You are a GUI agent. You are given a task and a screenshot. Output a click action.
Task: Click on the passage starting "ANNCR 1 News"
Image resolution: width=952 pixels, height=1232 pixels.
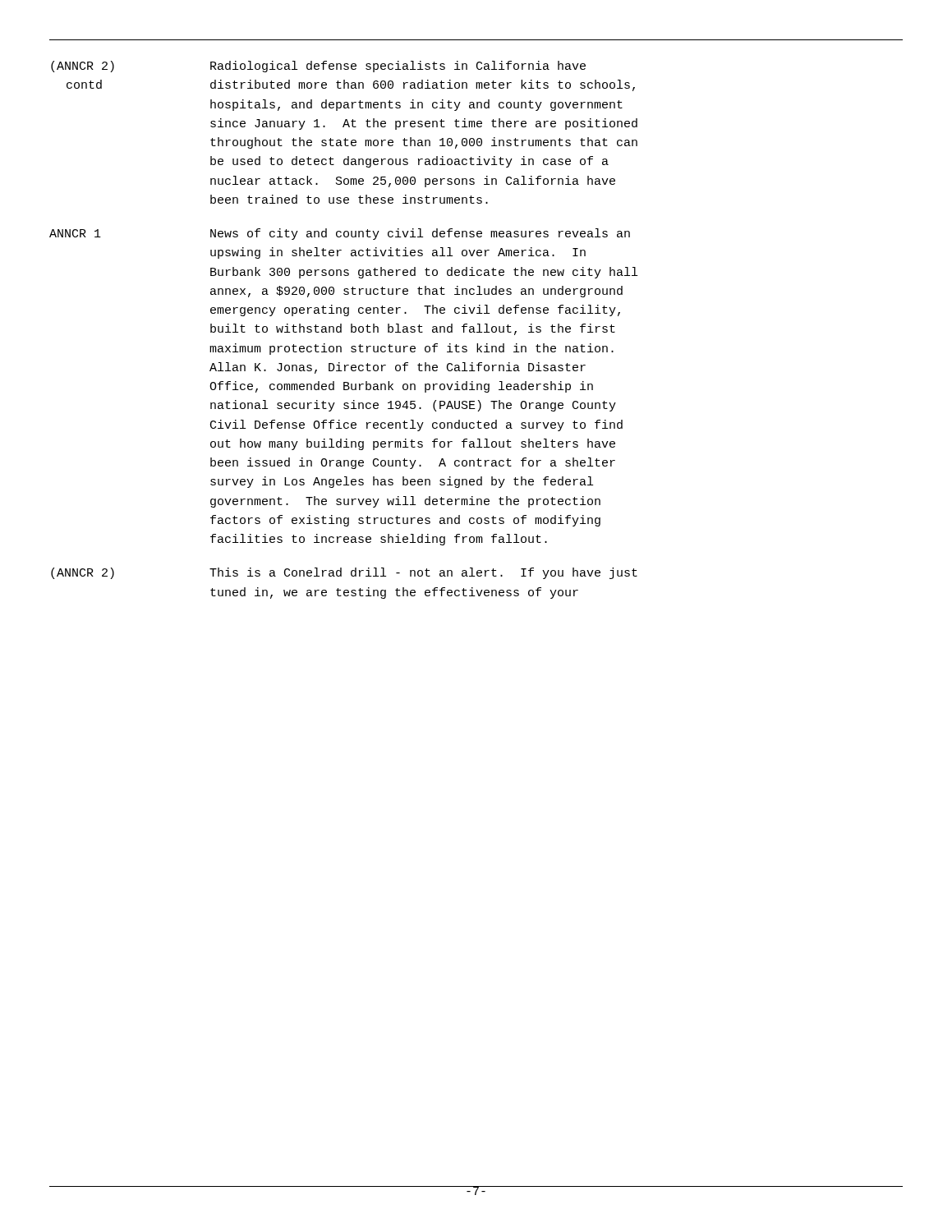476,387
